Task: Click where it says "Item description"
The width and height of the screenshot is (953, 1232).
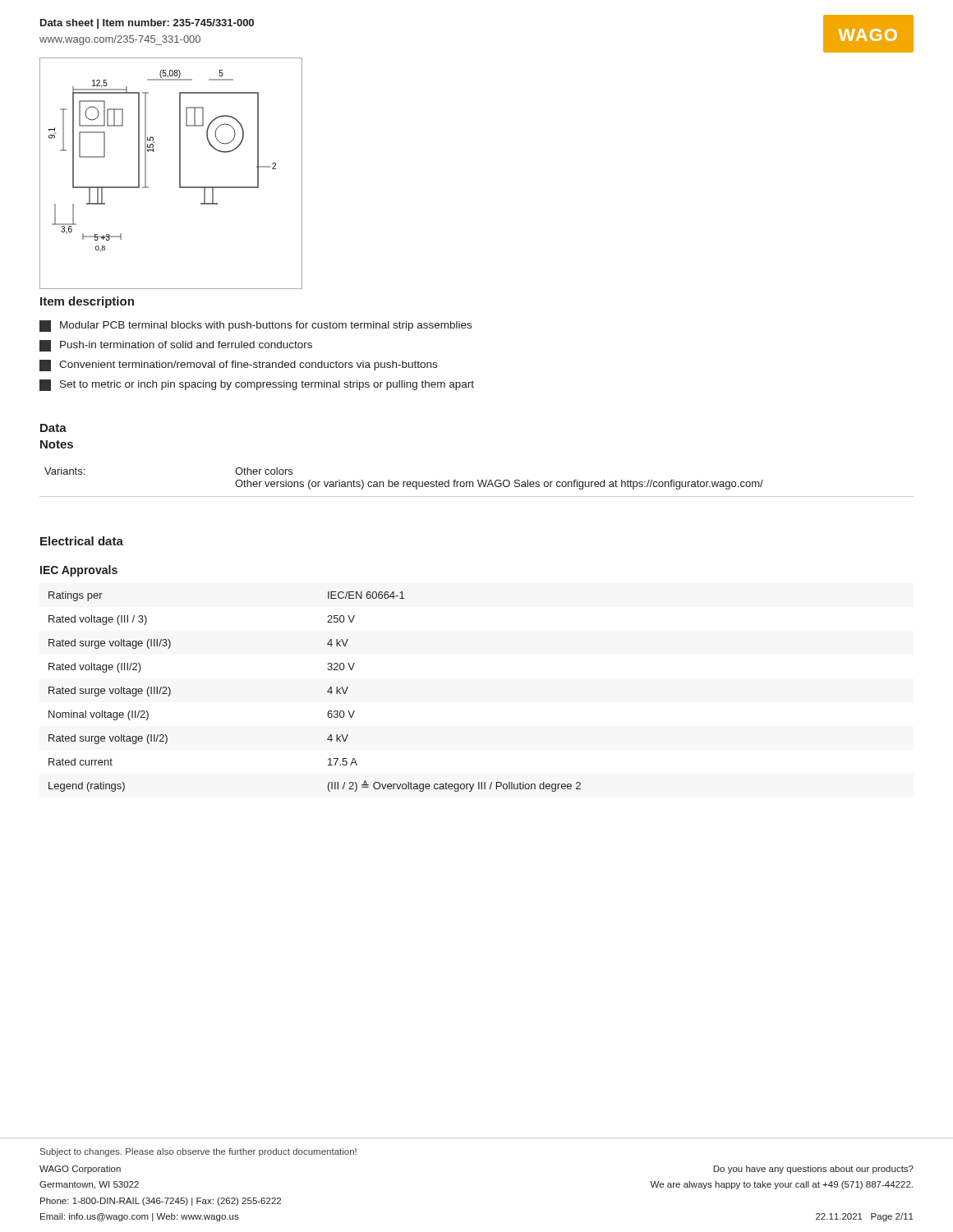Action: [87, 301]
